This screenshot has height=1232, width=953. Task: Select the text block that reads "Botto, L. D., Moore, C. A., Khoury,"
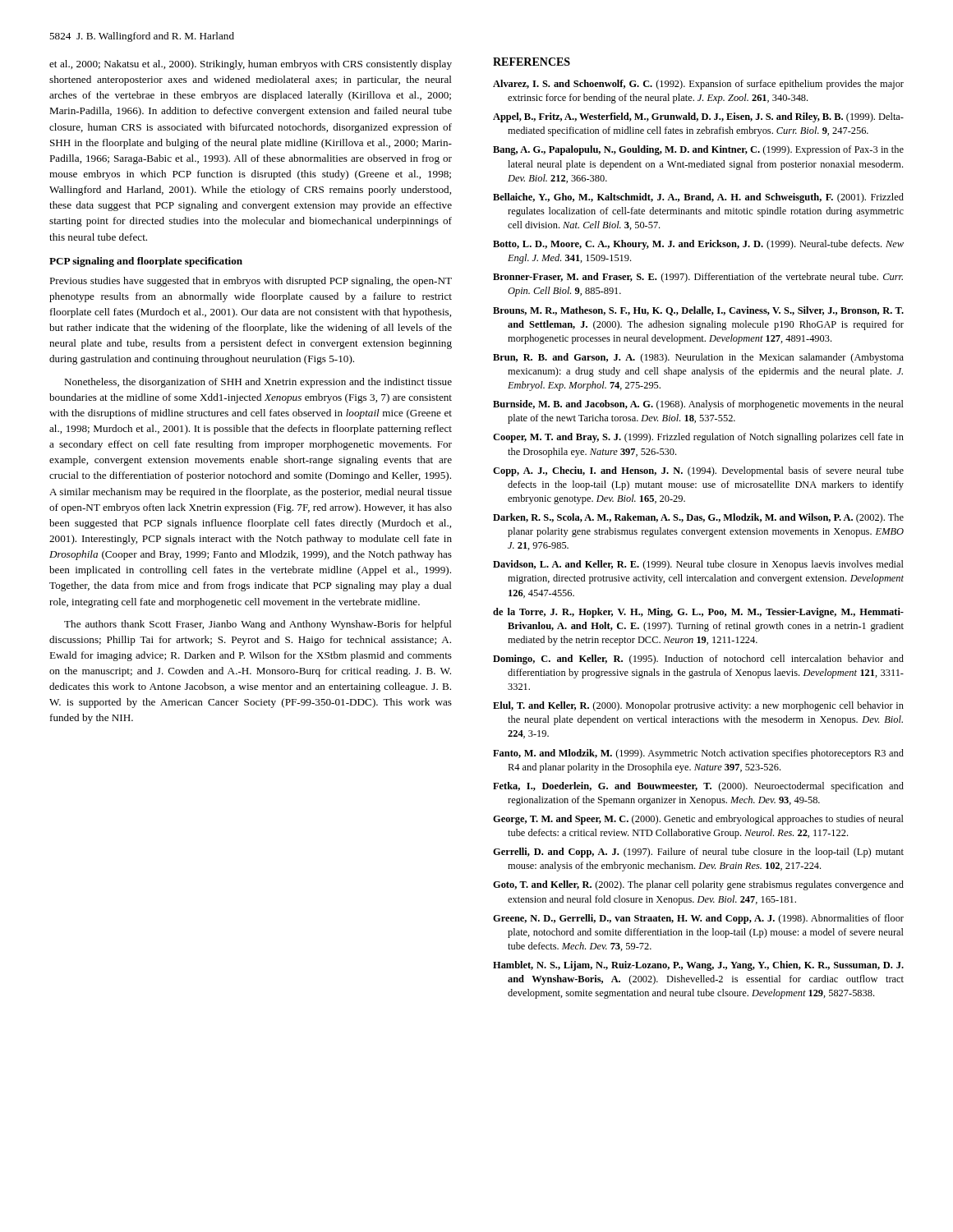(x=698, y=251)
